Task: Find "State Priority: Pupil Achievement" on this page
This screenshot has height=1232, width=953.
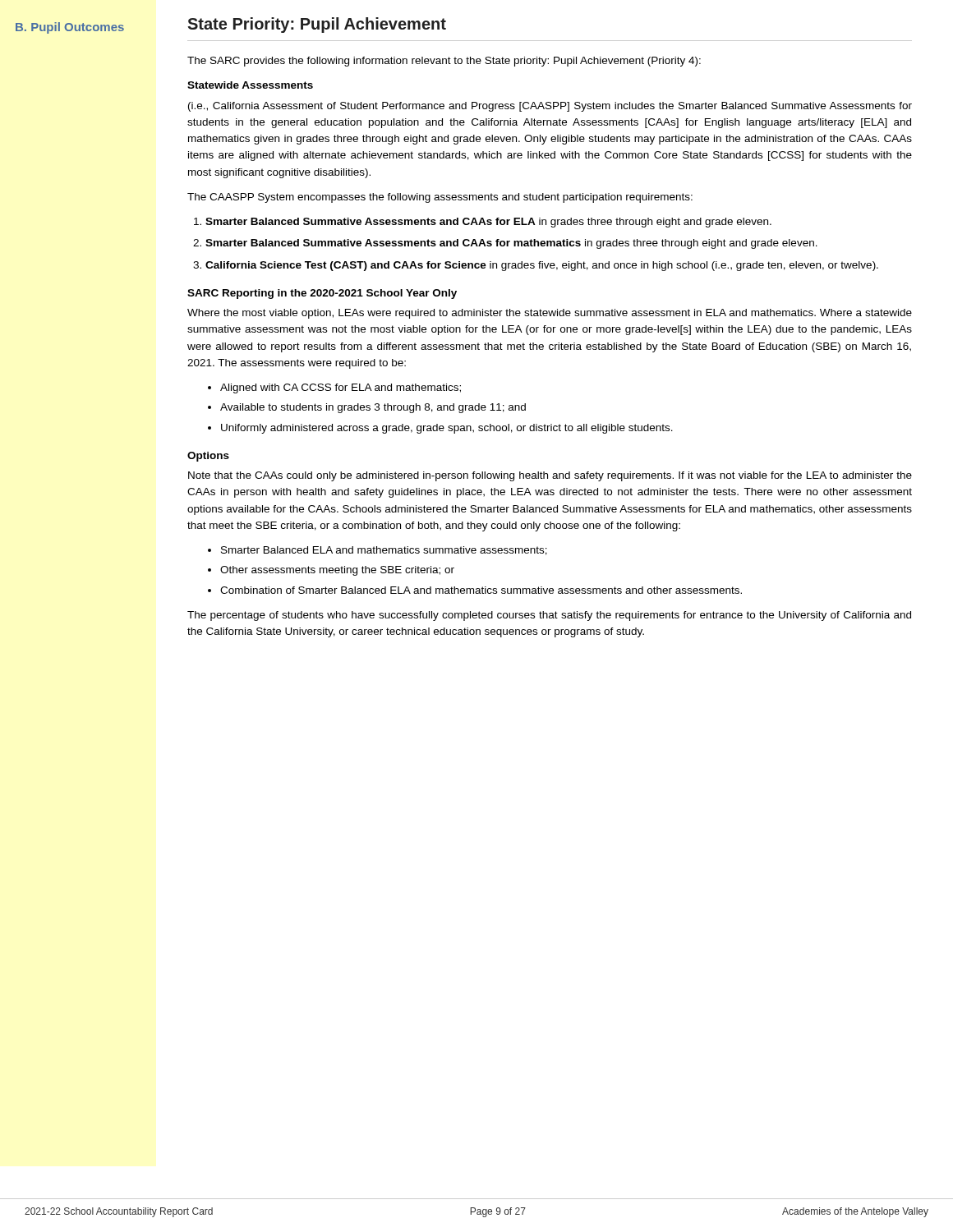Action: coord(317,24)
